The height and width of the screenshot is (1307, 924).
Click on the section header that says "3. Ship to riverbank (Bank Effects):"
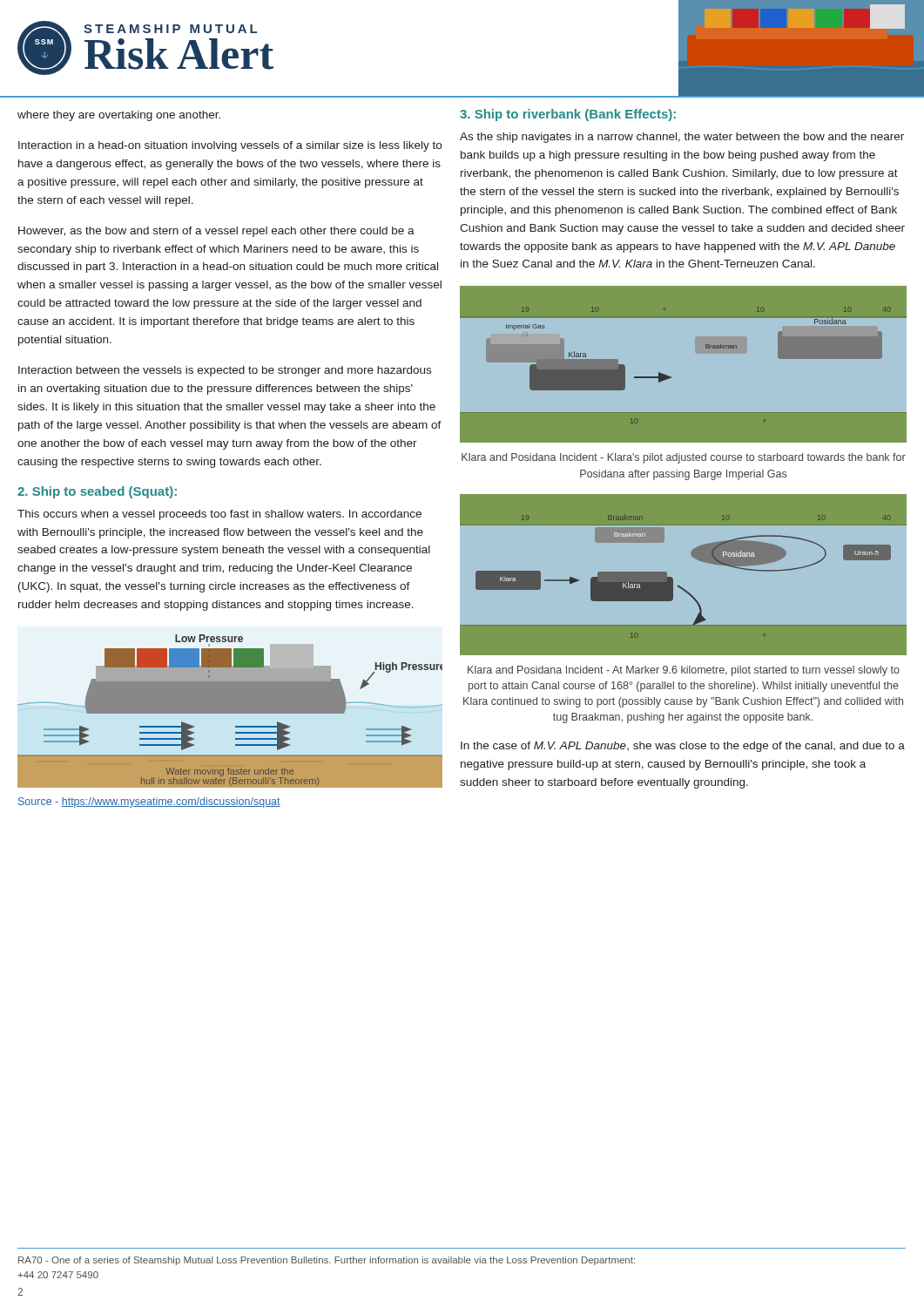568,114
